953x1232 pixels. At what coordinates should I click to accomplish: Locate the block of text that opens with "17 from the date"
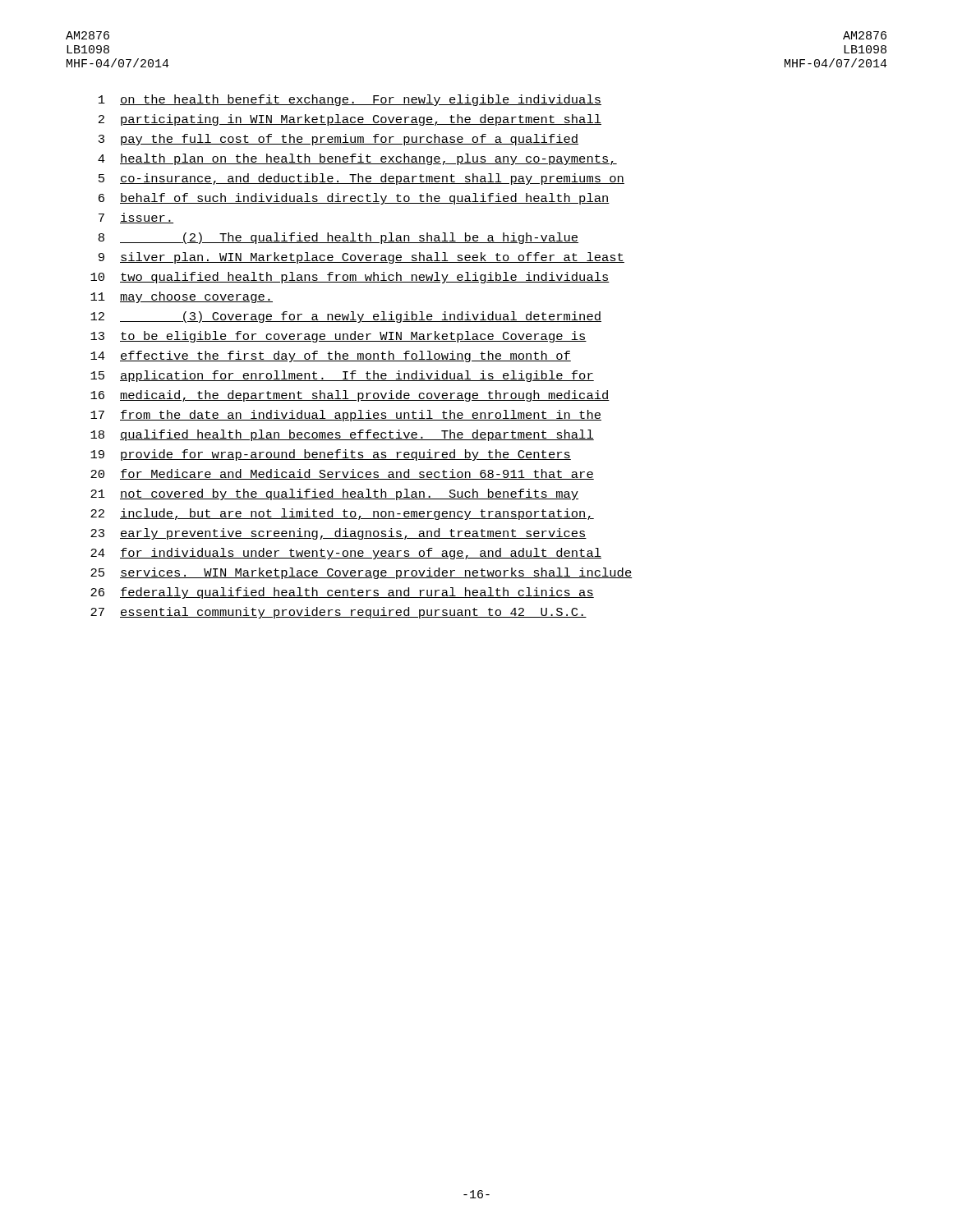click(x=476, y=416)
